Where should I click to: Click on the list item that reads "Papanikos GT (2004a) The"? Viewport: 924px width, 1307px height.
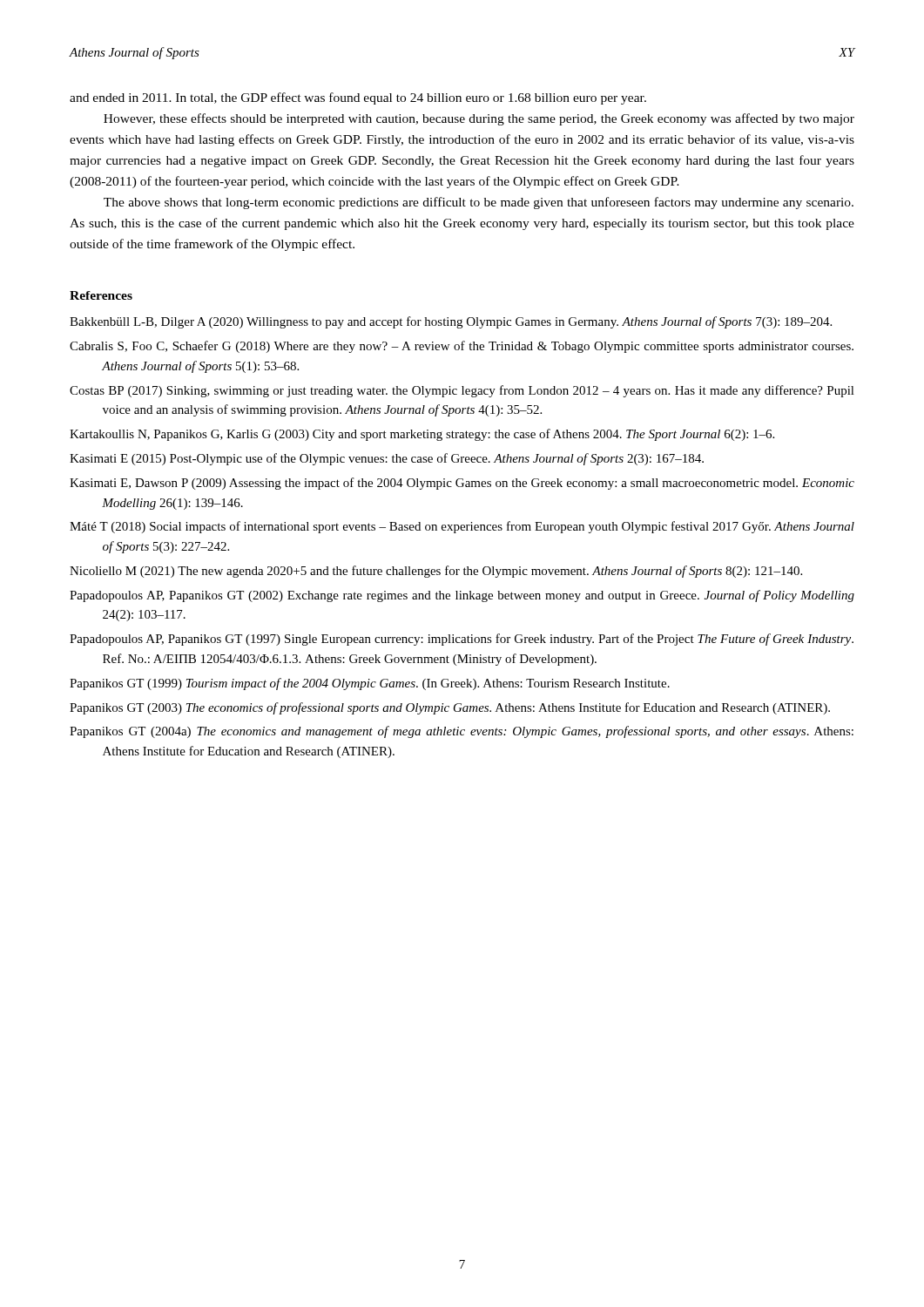(x=462, y=741)
